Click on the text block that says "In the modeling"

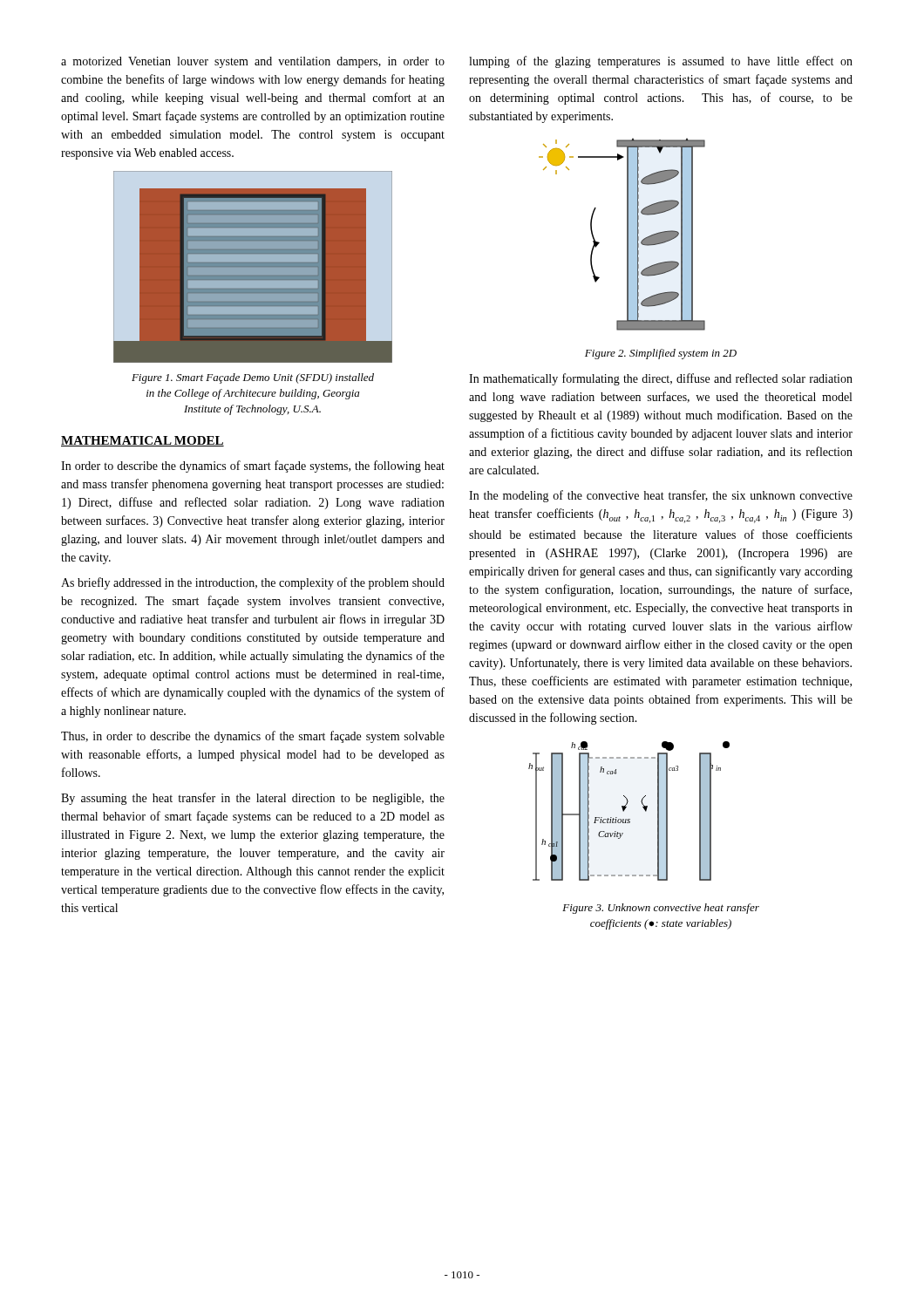pos(661,607)
